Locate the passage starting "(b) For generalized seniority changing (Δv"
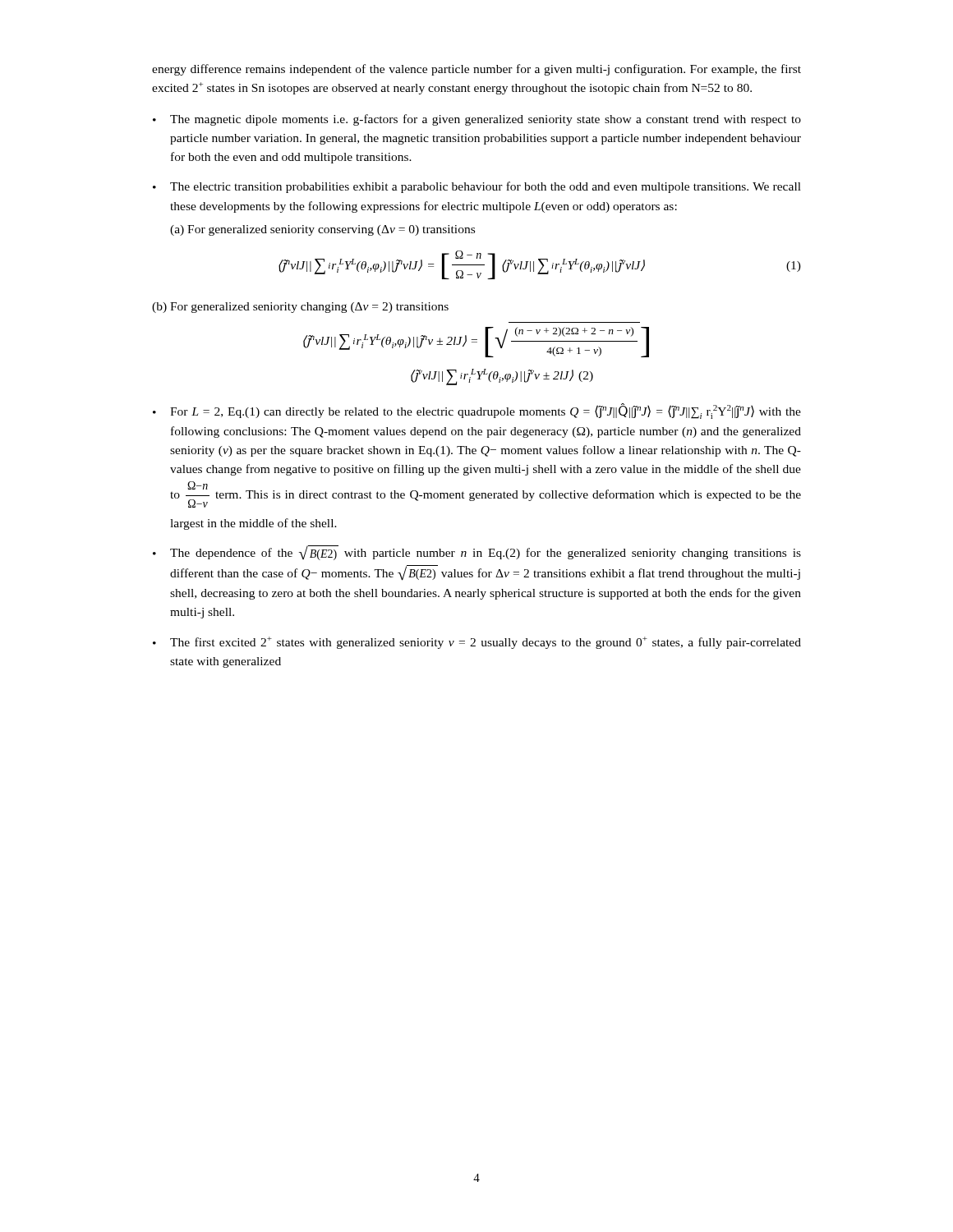Screen dimensions: 1232x953 pos(300,306)
